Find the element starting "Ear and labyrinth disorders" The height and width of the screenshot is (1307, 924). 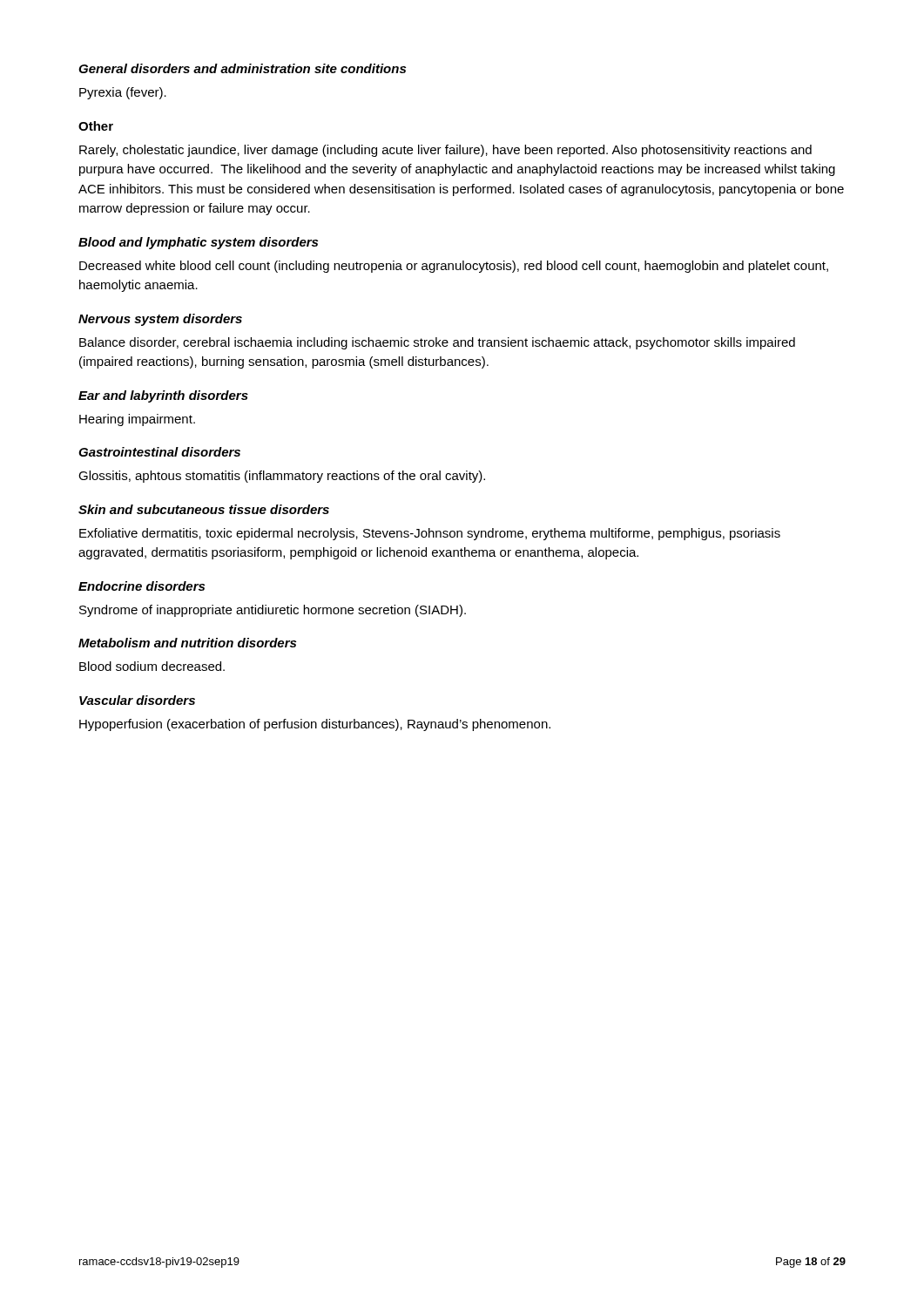pyautogui.click(x=163, y=395)
